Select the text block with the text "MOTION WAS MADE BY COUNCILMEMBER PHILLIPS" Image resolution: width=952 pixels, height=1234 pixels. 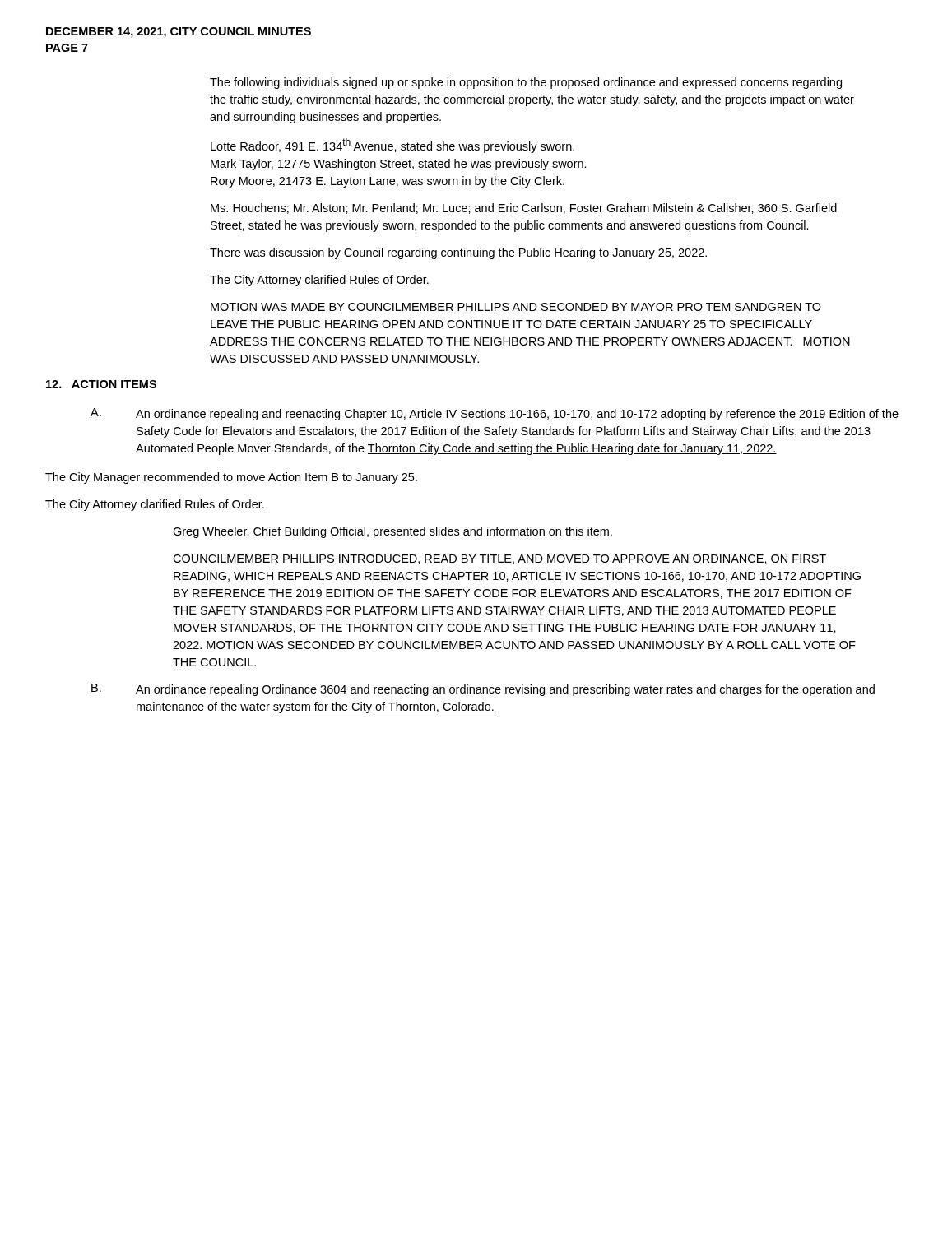point(536,333)
